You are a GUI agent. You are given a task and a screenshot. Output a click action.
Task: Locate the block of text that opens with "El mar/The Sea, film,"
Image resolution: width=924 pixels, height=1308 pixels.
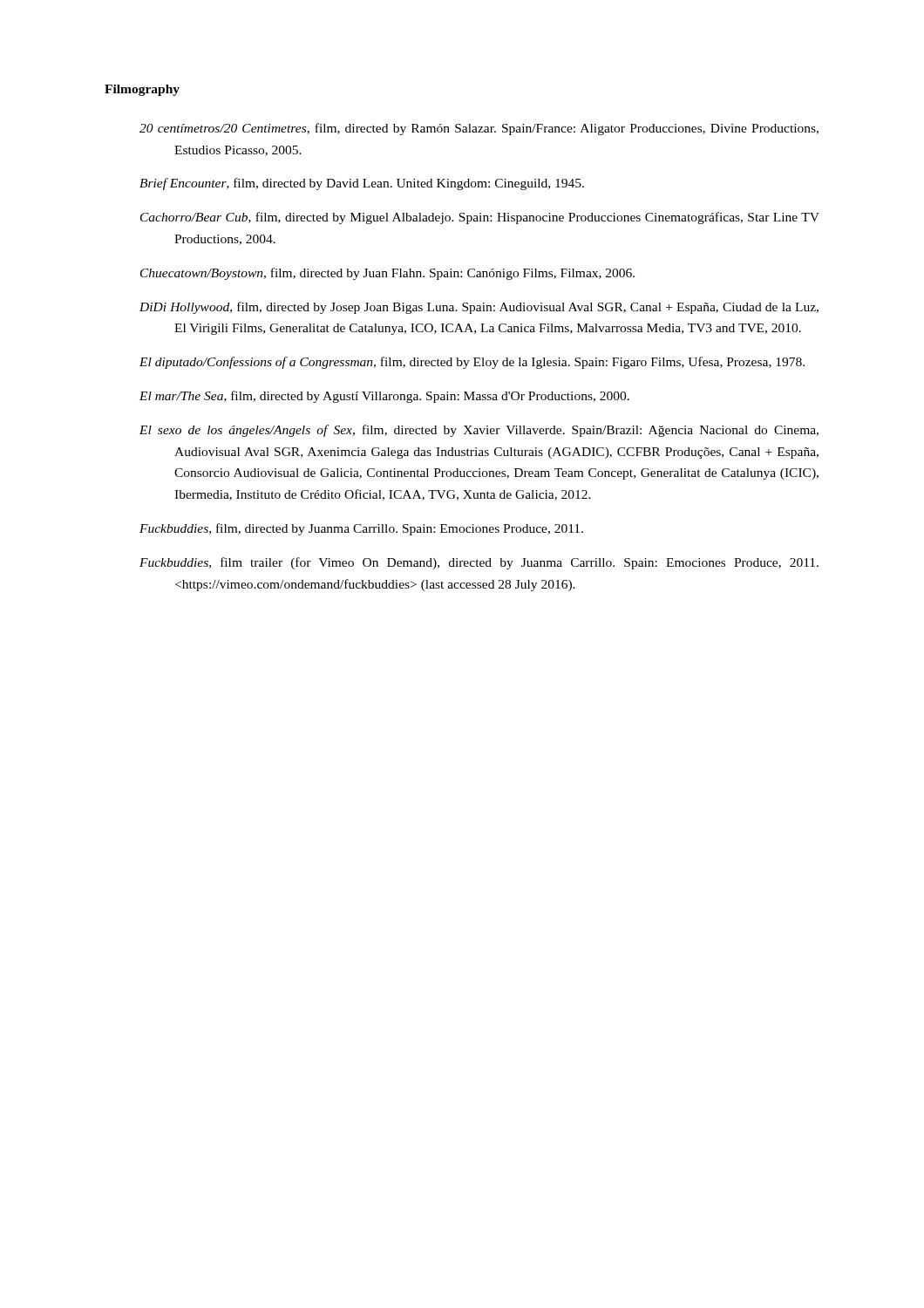tap(385, 395)
